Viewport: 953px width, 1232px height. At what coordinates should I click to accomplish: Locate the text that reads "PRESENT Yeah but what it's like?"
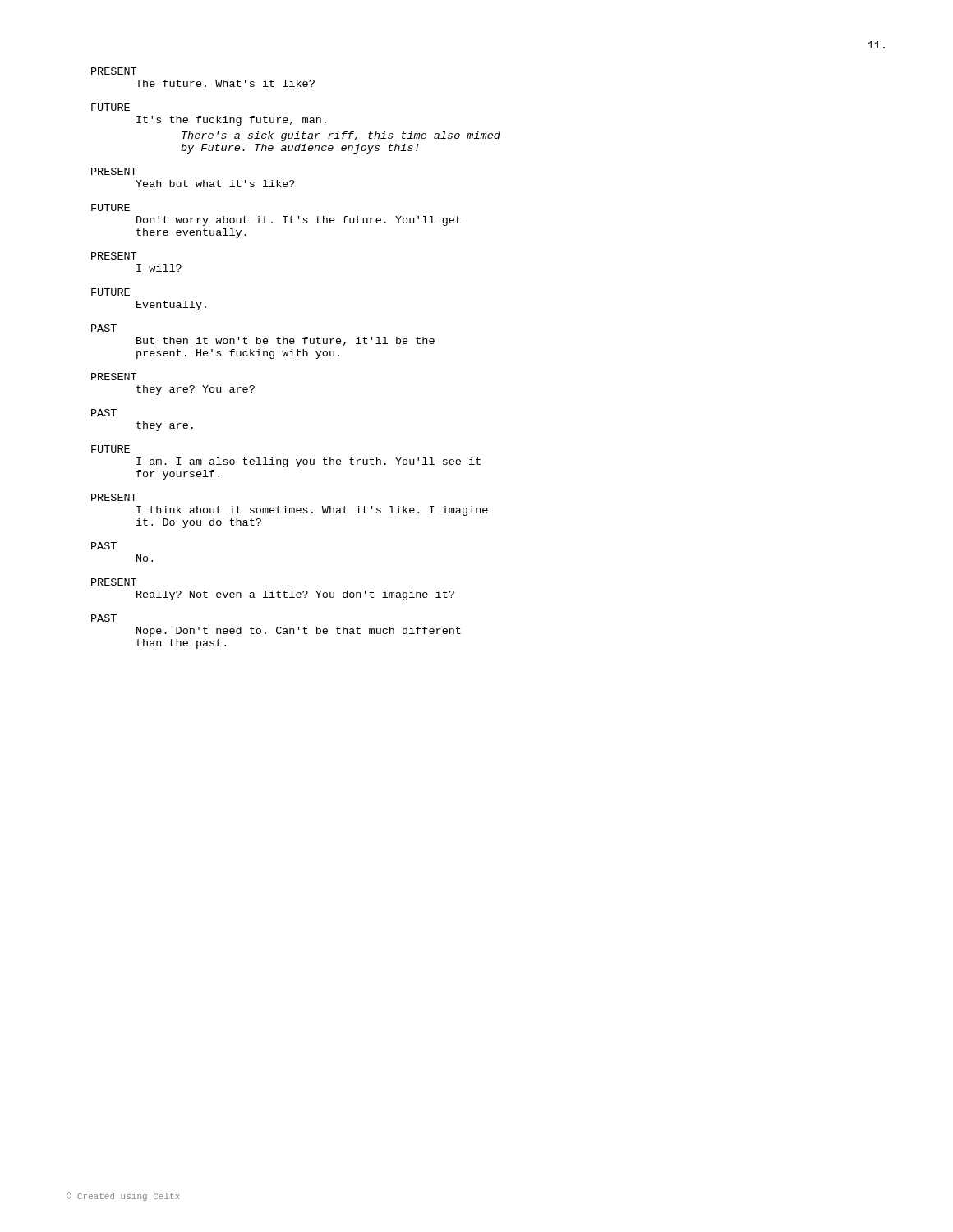point(114,171)
